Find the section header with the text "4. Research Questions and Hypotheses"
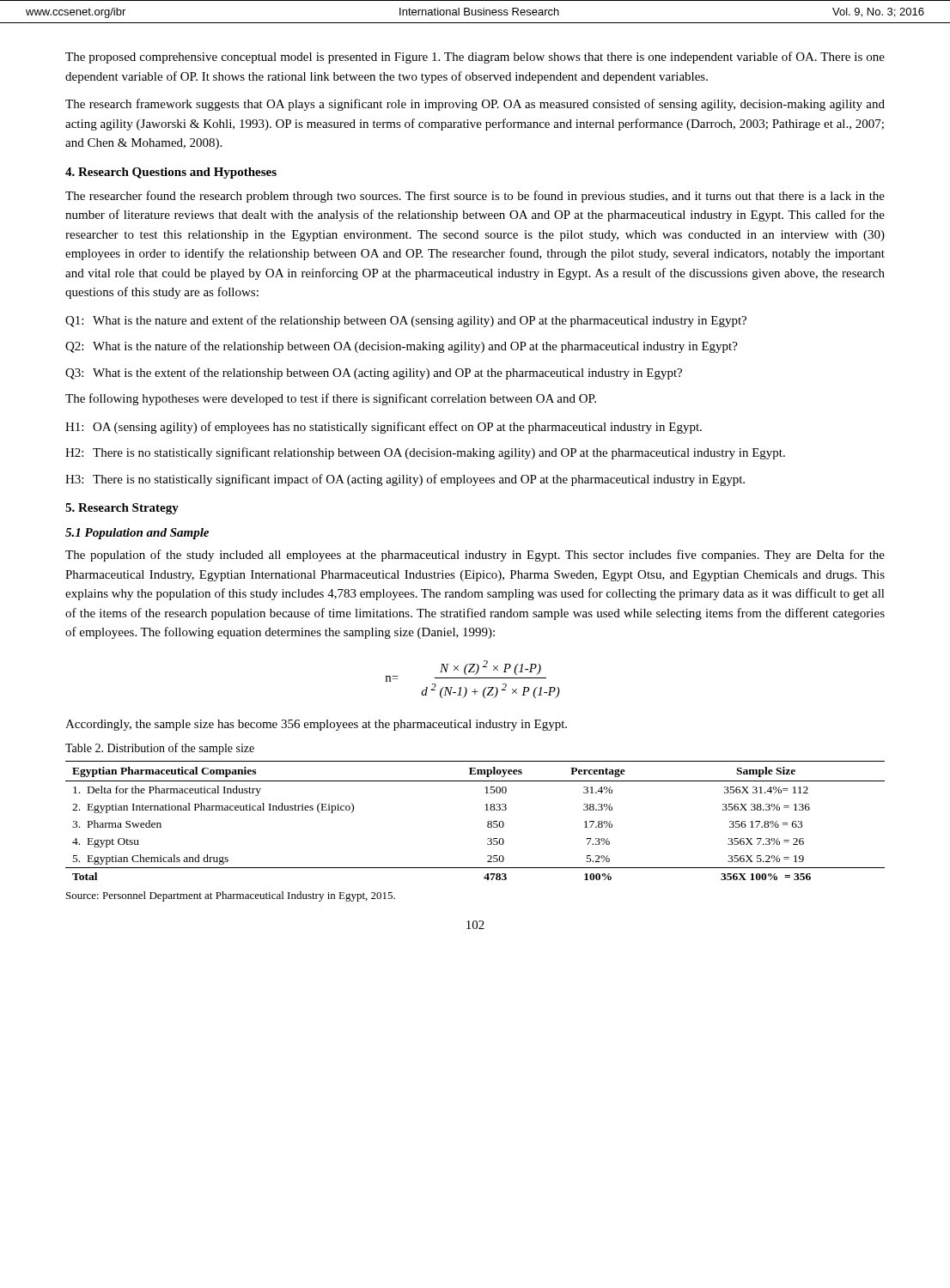This screenshot has width=950, height=1288. pos(171,171)
